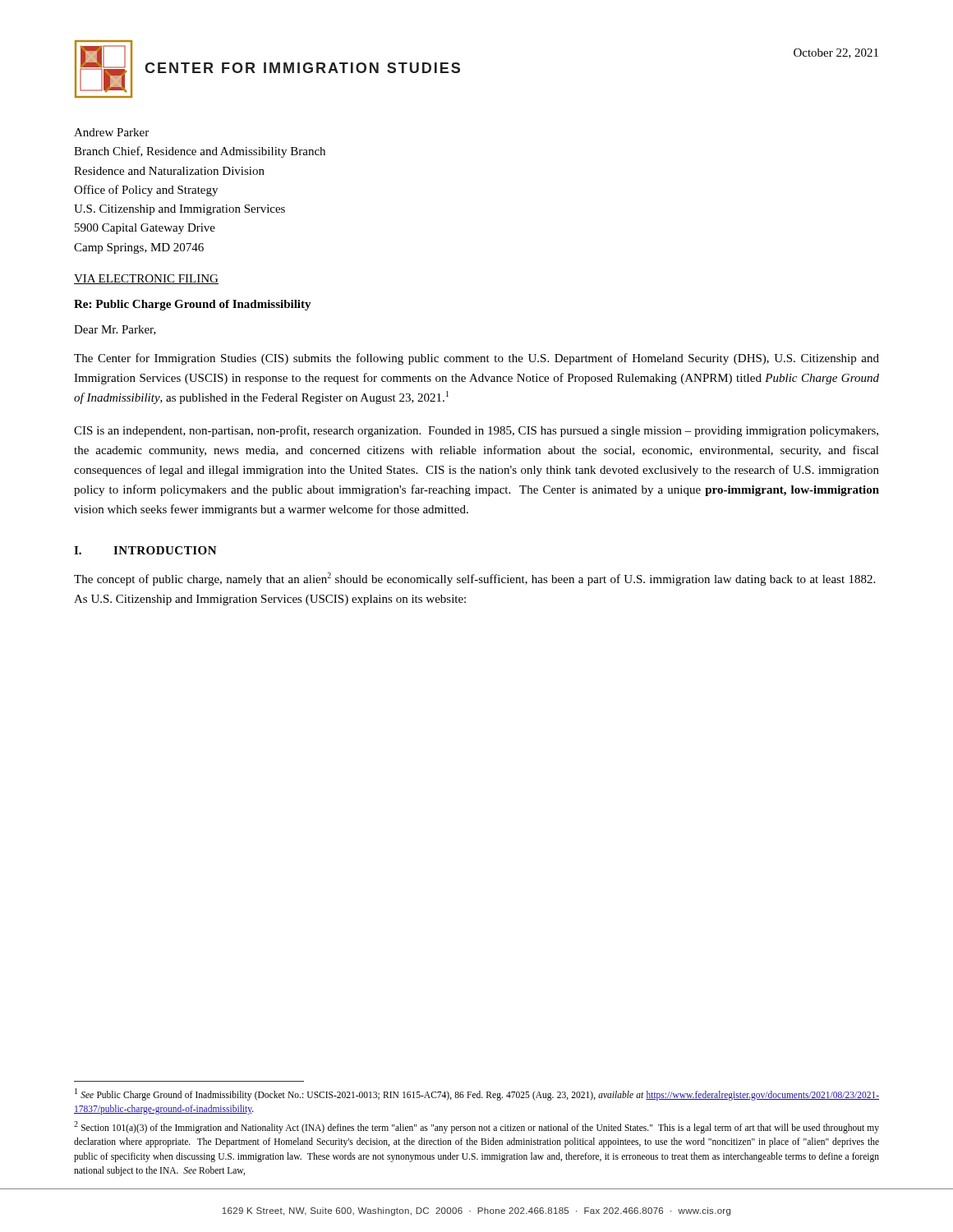Viewport: 953px width, 1232px height.
Task: Select the element starting "Dear Mr. Parker,"
Action: click(115, 329)
